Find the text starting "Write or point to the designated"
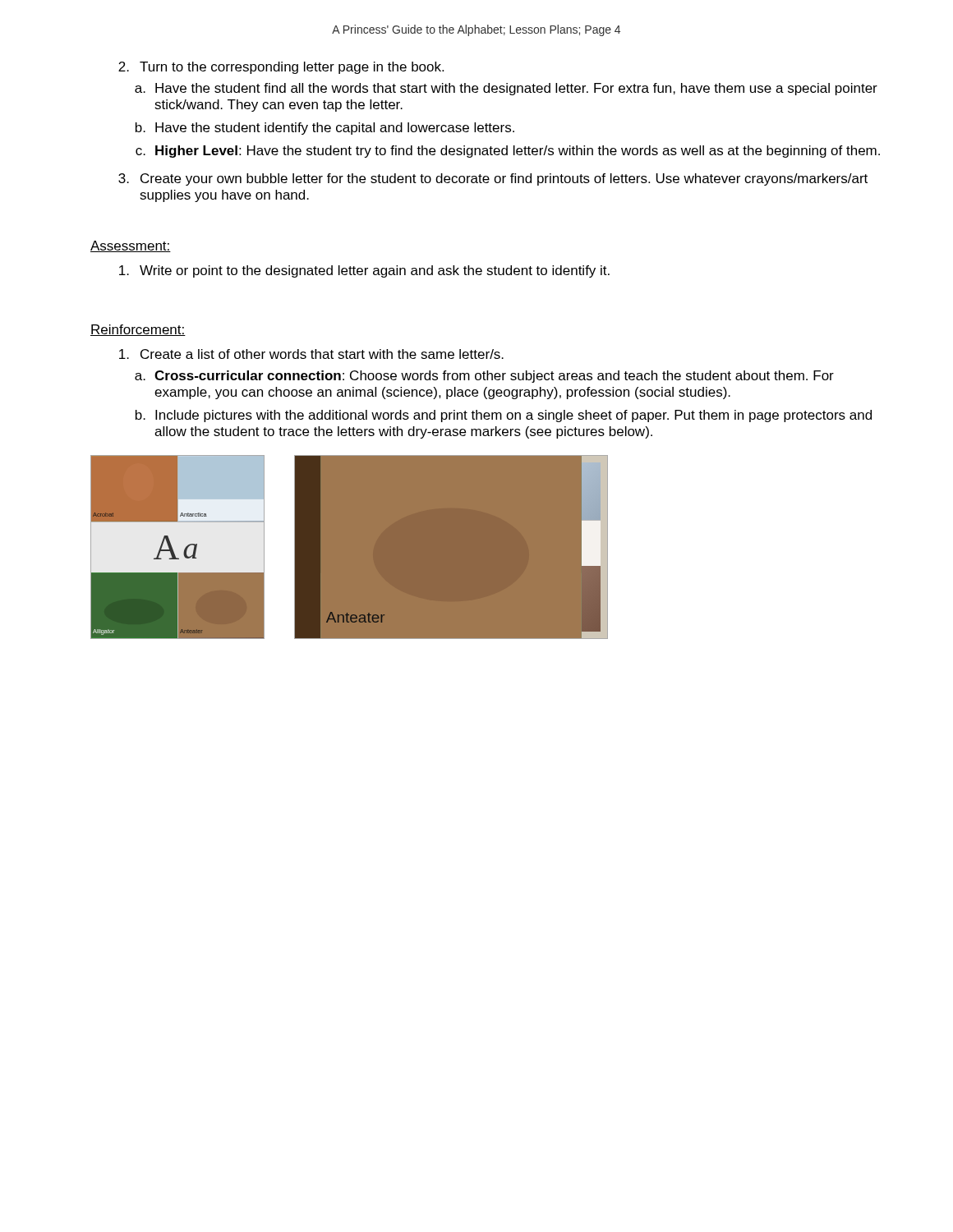This screenshot has width=953, height=1232. click(351, 271)
